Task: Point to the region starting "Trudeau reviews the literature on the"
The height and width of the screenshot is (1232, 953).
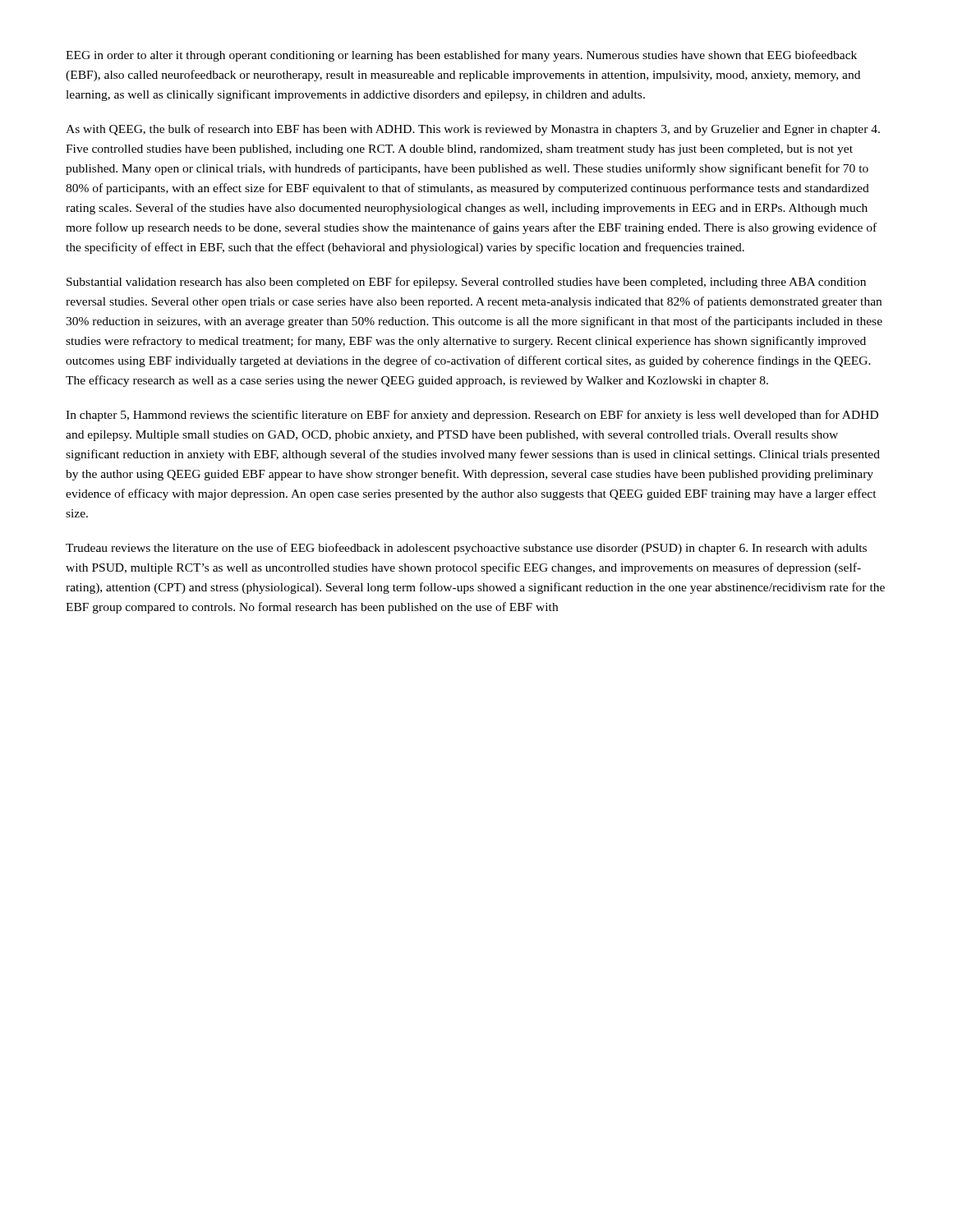Action: [x=475, y=577]
